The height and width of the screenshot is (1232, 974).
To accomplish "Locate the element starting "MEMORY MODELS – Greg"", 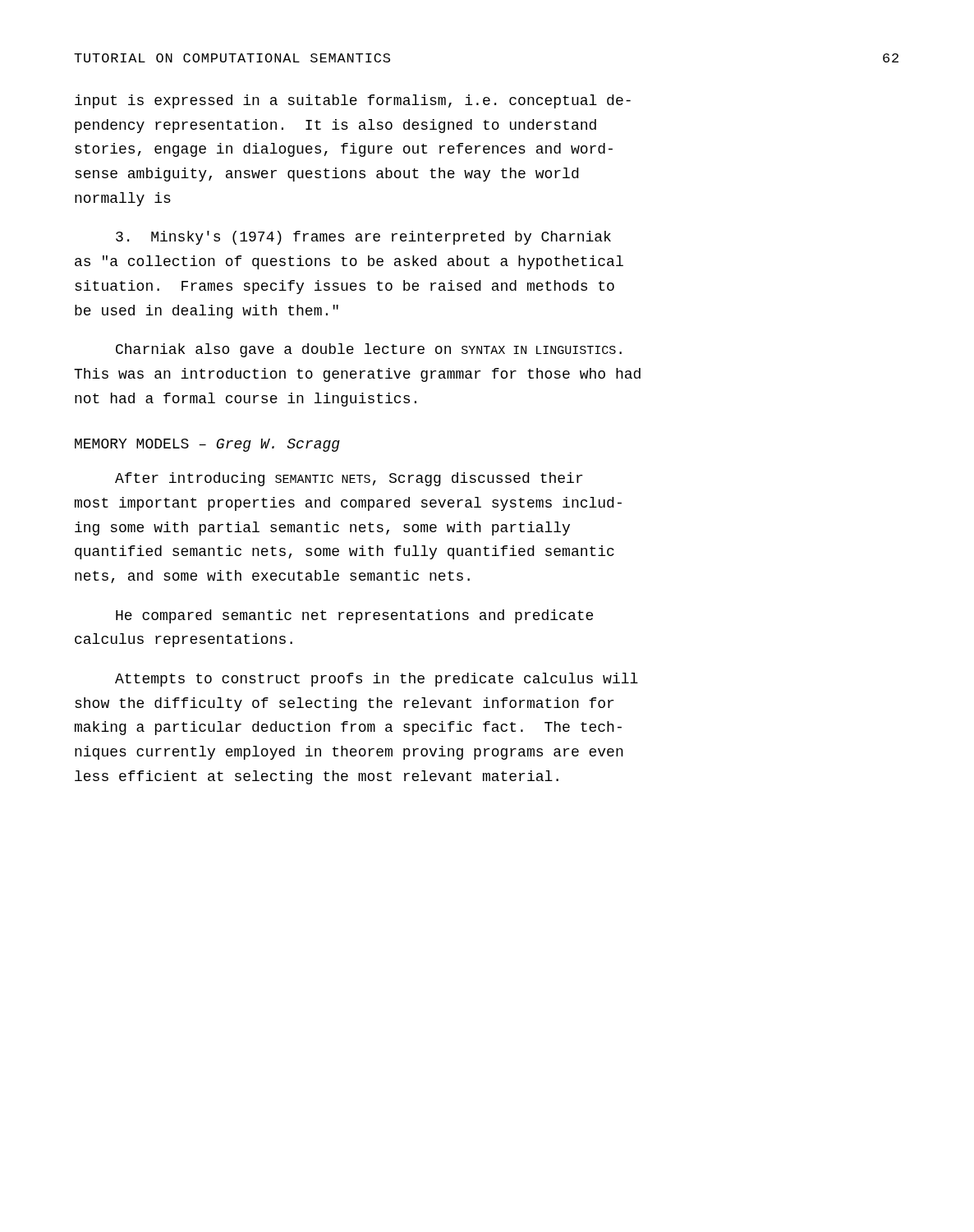I will pos(207,445).
